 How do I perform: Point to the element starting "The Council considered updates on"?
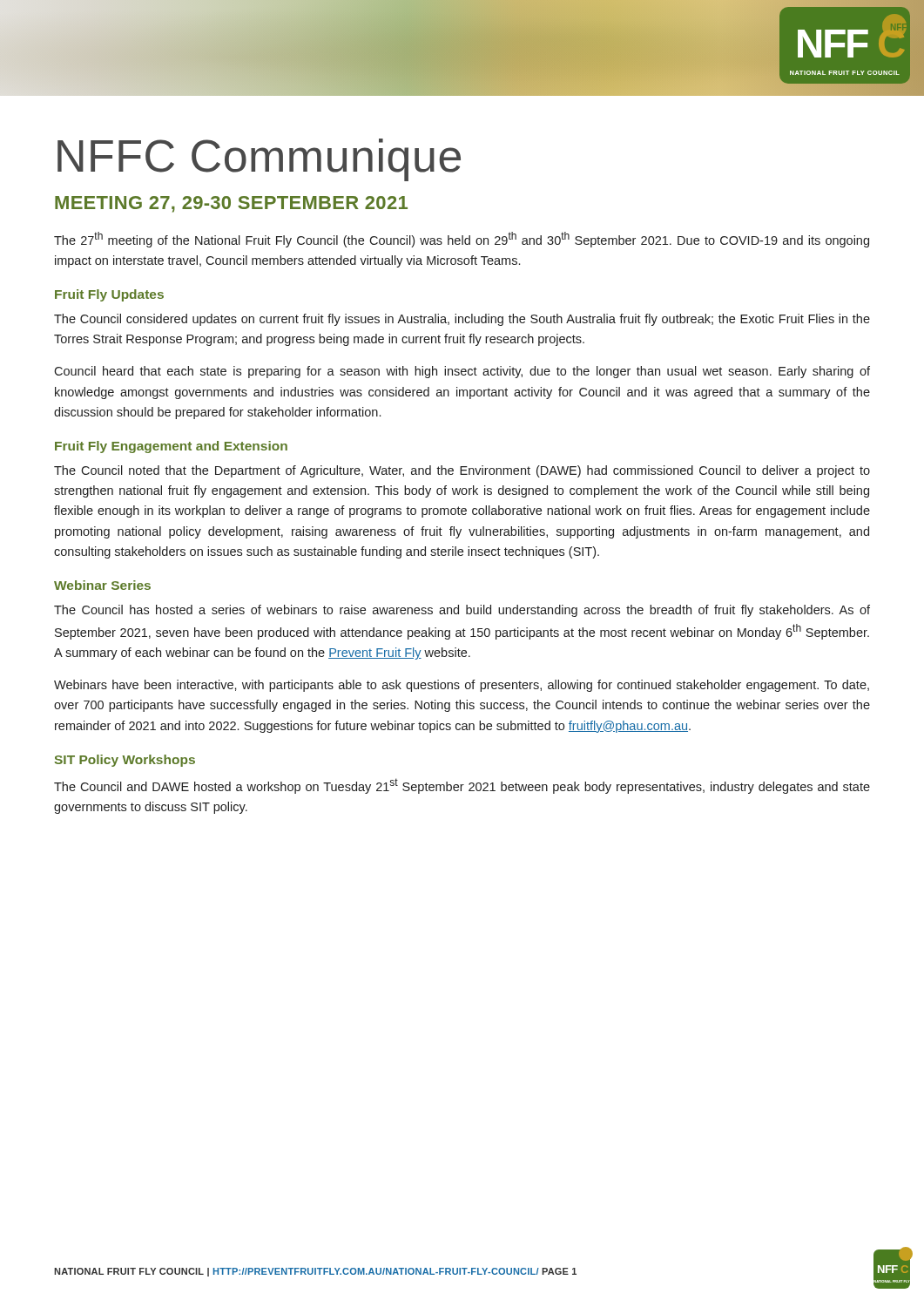point(462,330)
